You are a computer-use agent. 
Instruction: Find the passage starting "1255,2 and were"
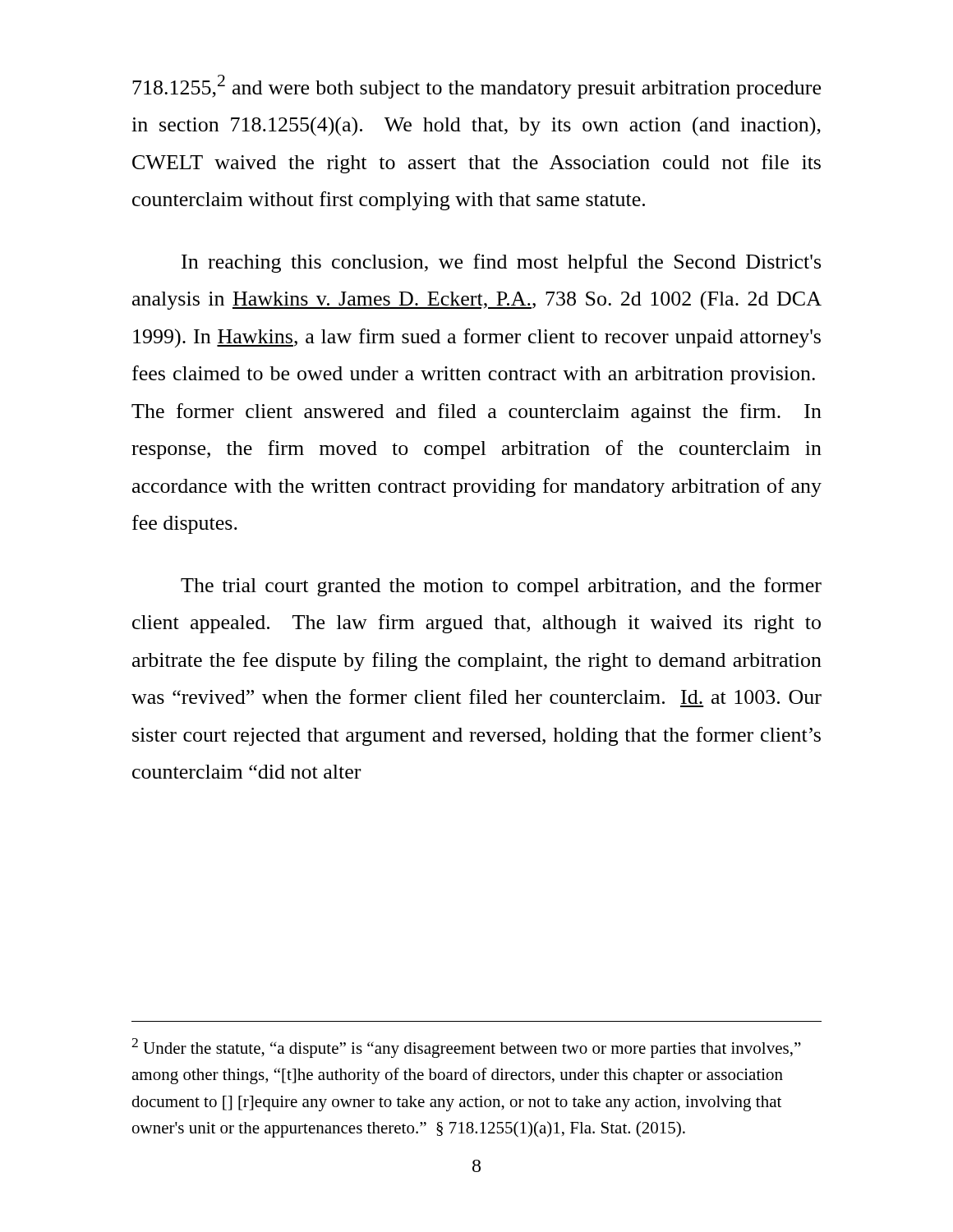476,428
